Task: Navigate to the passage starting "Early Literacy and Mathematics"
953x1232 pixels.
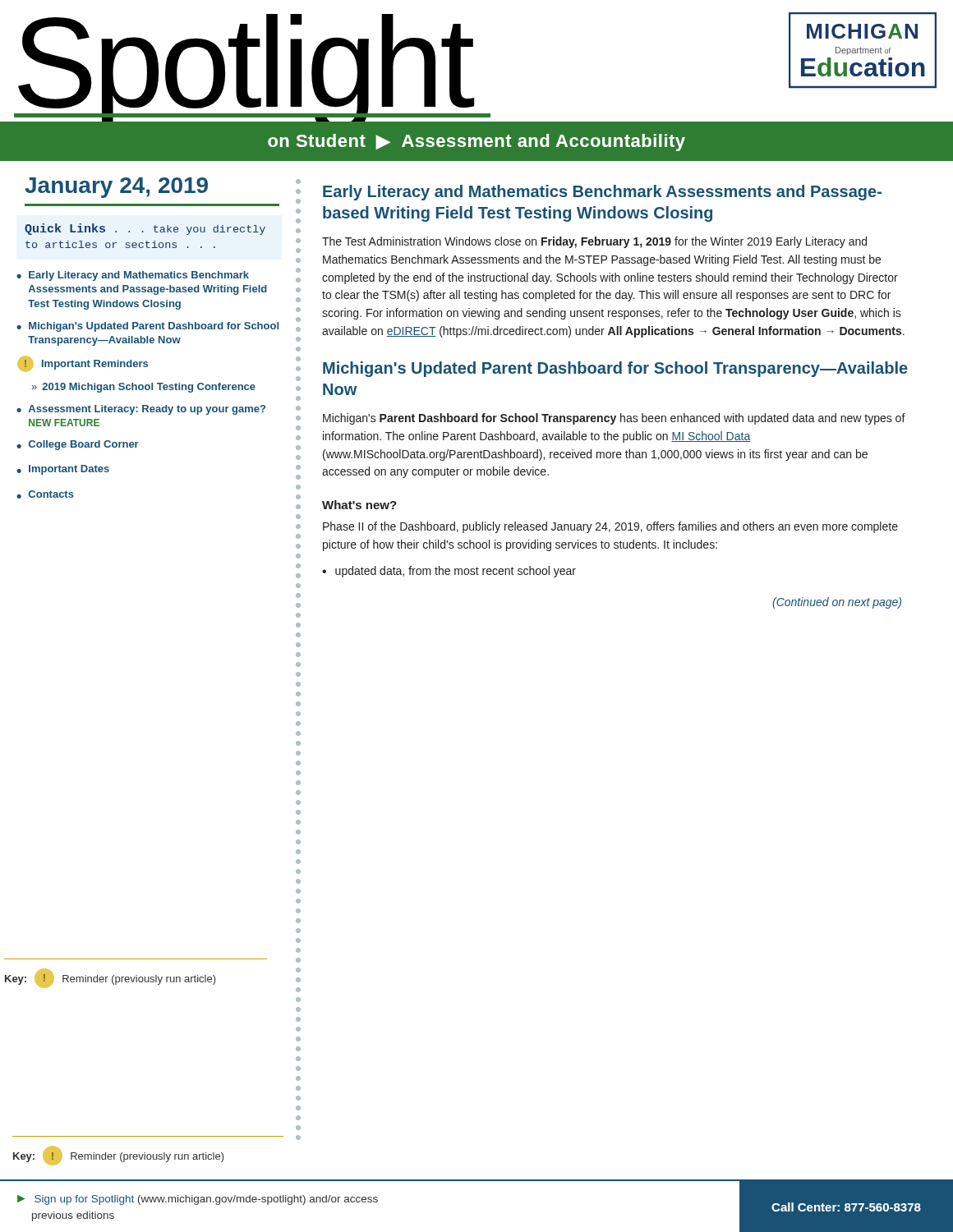Action: click(602, 202)
